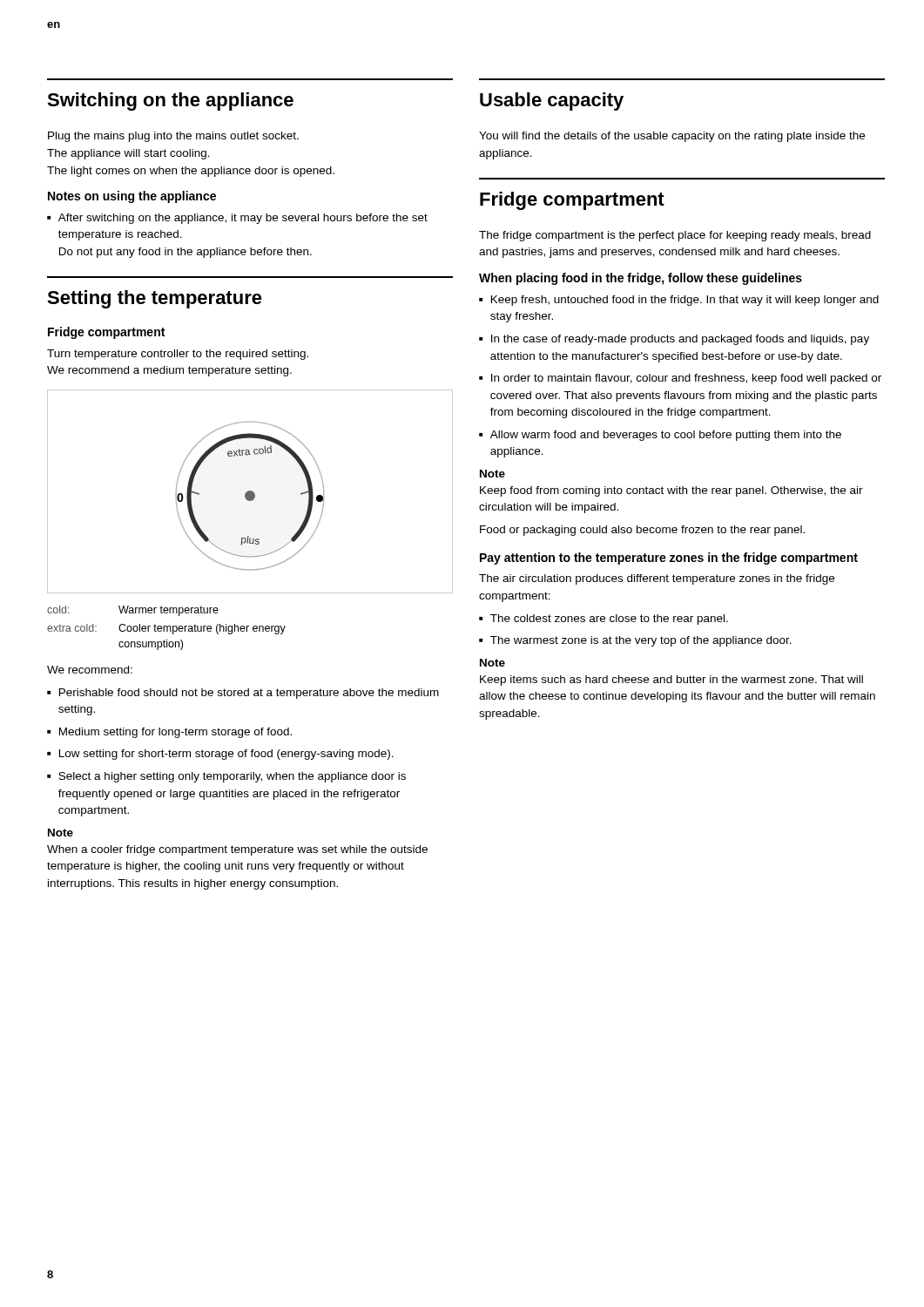The height and width of the screenshot is (1307, 924).
Task: Locate the illustration
Action: [x=250, y=491]
